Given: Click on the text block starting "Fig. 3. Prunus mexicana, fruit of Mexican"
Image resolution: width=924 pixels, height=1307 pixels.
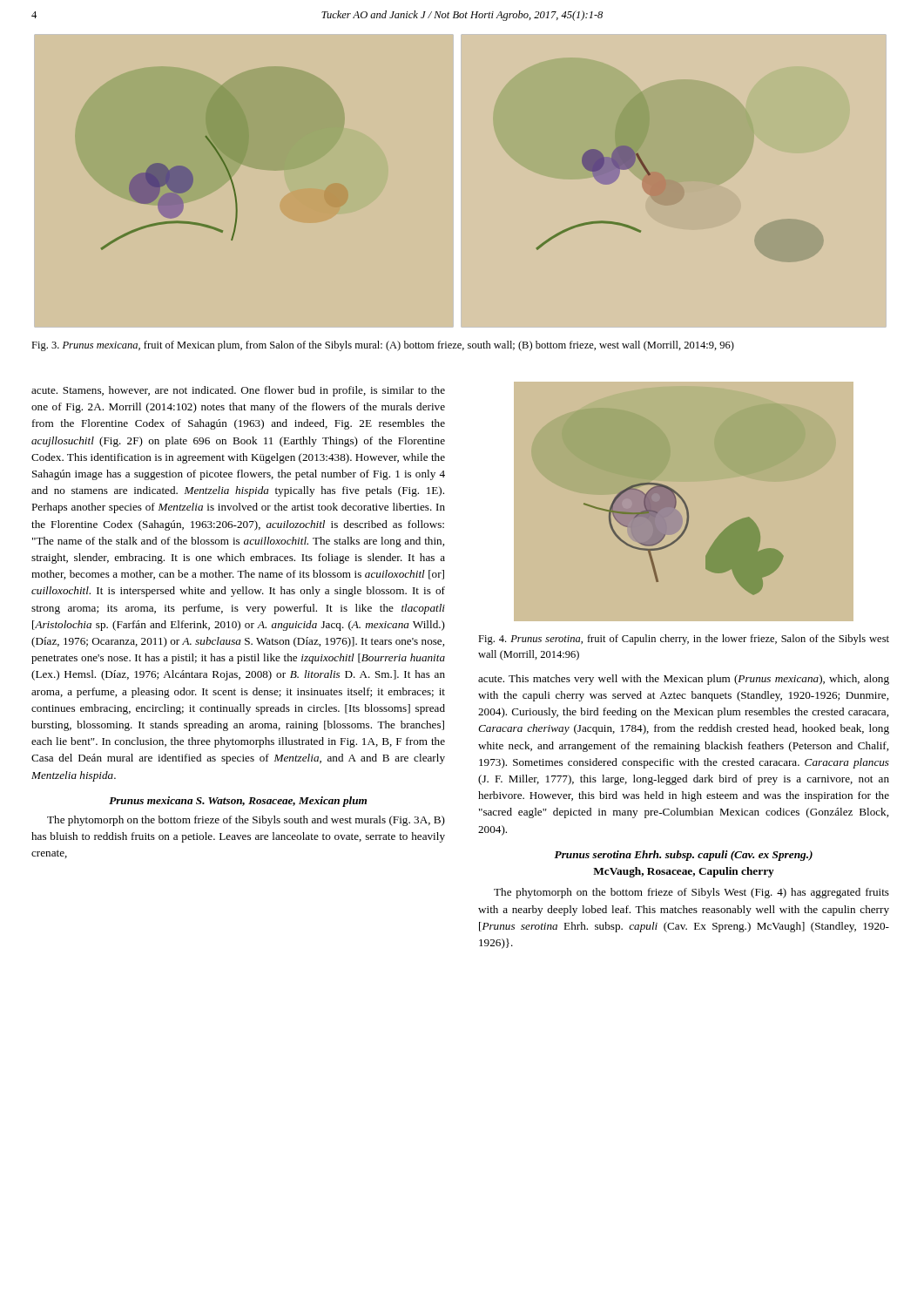Looking at the screenshot, I should (383, 345).
